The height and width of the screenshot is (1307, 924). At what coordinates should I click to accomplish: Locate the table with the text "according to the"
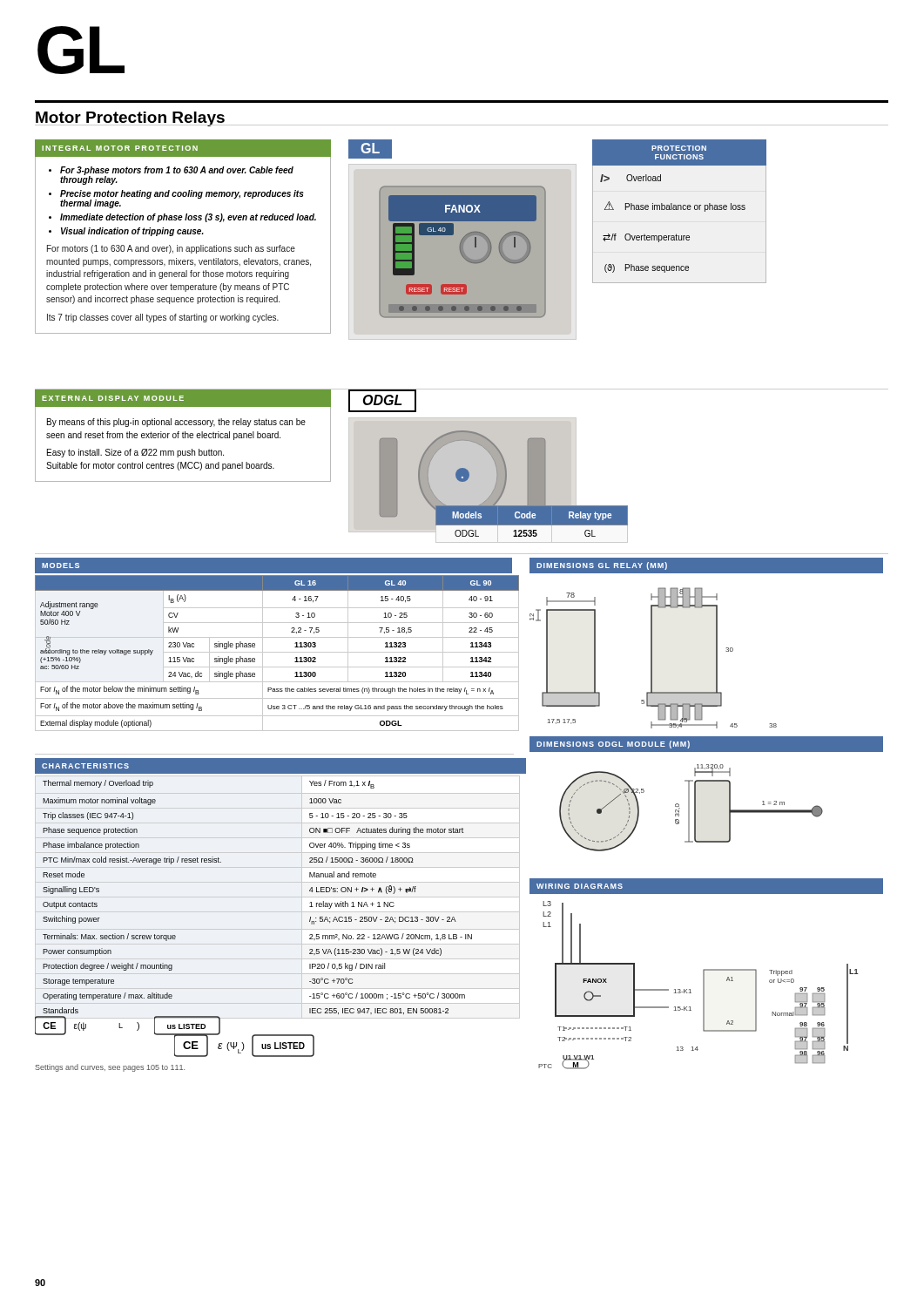277,653
